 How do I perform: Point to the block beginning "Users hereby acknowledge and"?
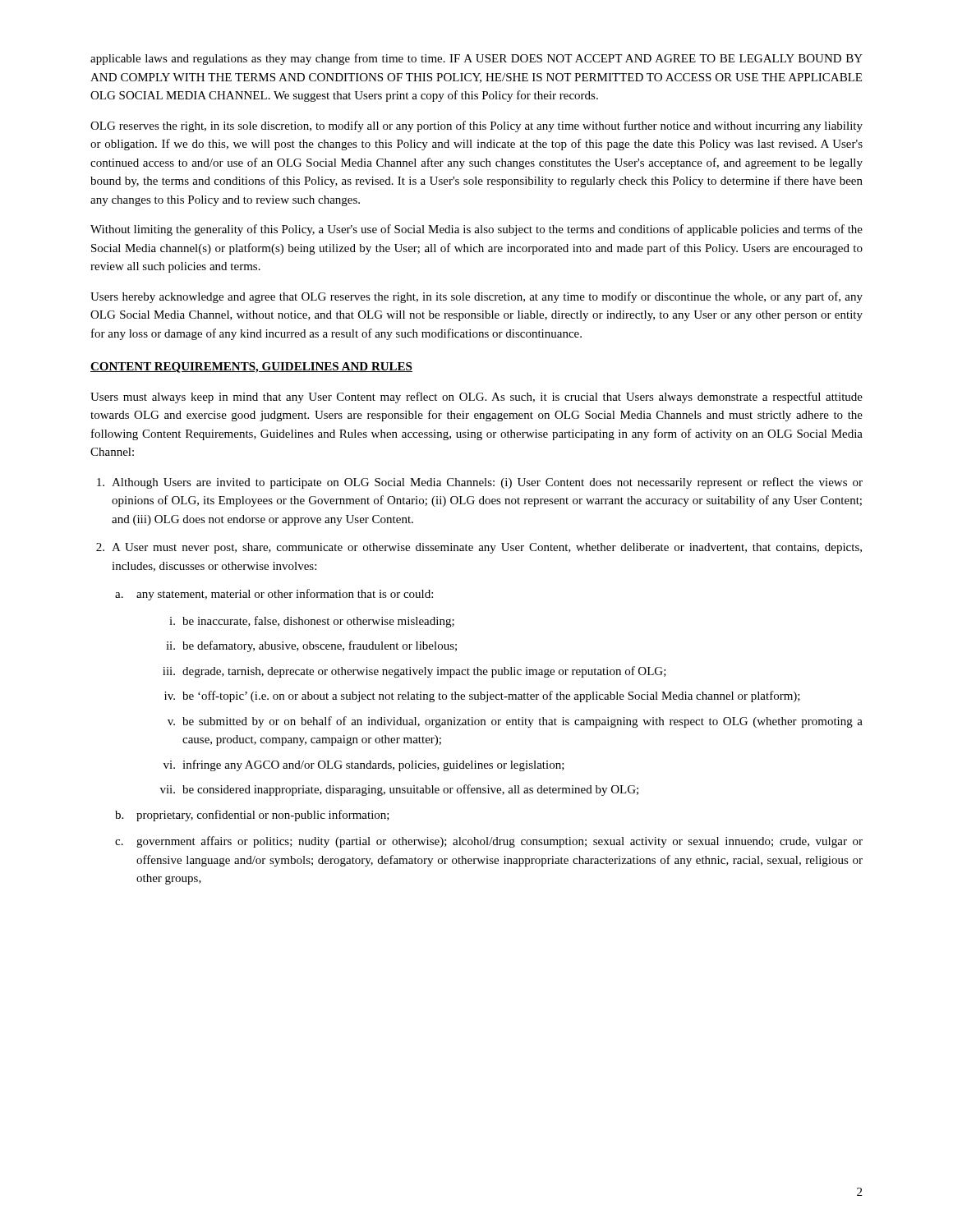coord(476,315)
